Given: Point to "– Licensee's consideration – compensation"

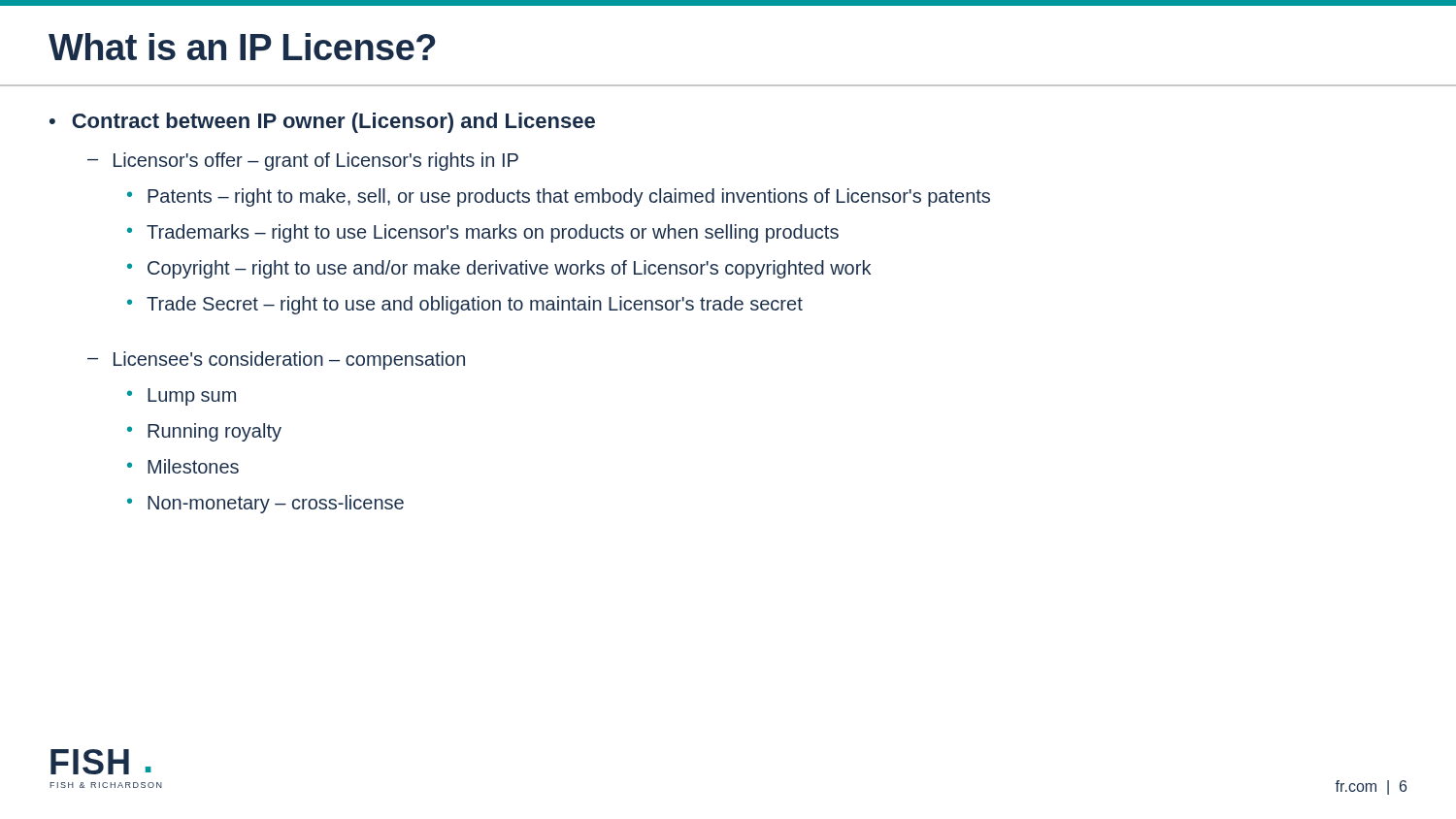Looking at the screenshot, I should pyautogui.click(x=277, y=359).
